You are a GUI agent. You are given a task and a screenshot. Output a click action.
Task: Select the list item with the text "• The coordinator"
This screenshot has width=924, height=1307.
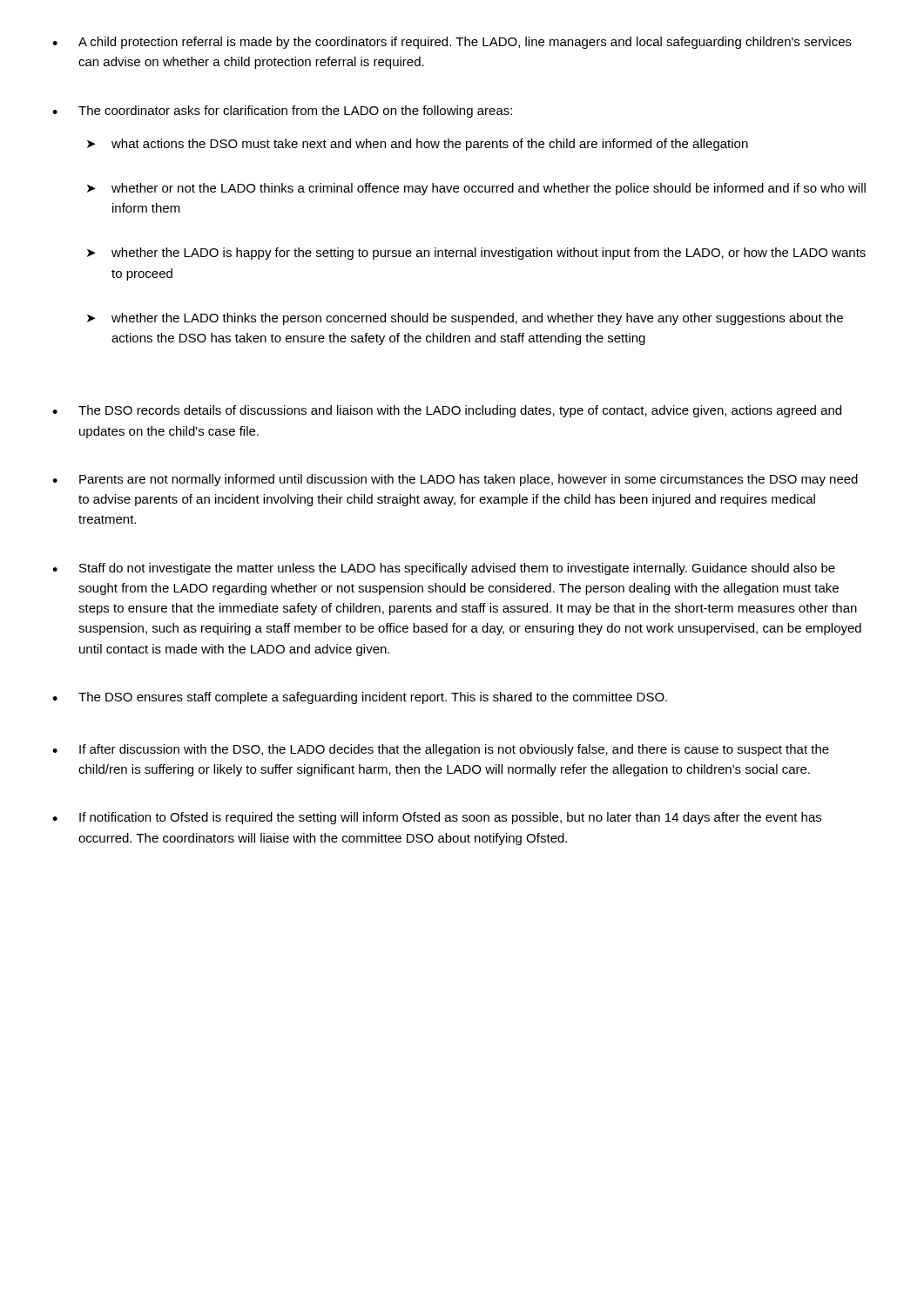[x=282, y=112]
